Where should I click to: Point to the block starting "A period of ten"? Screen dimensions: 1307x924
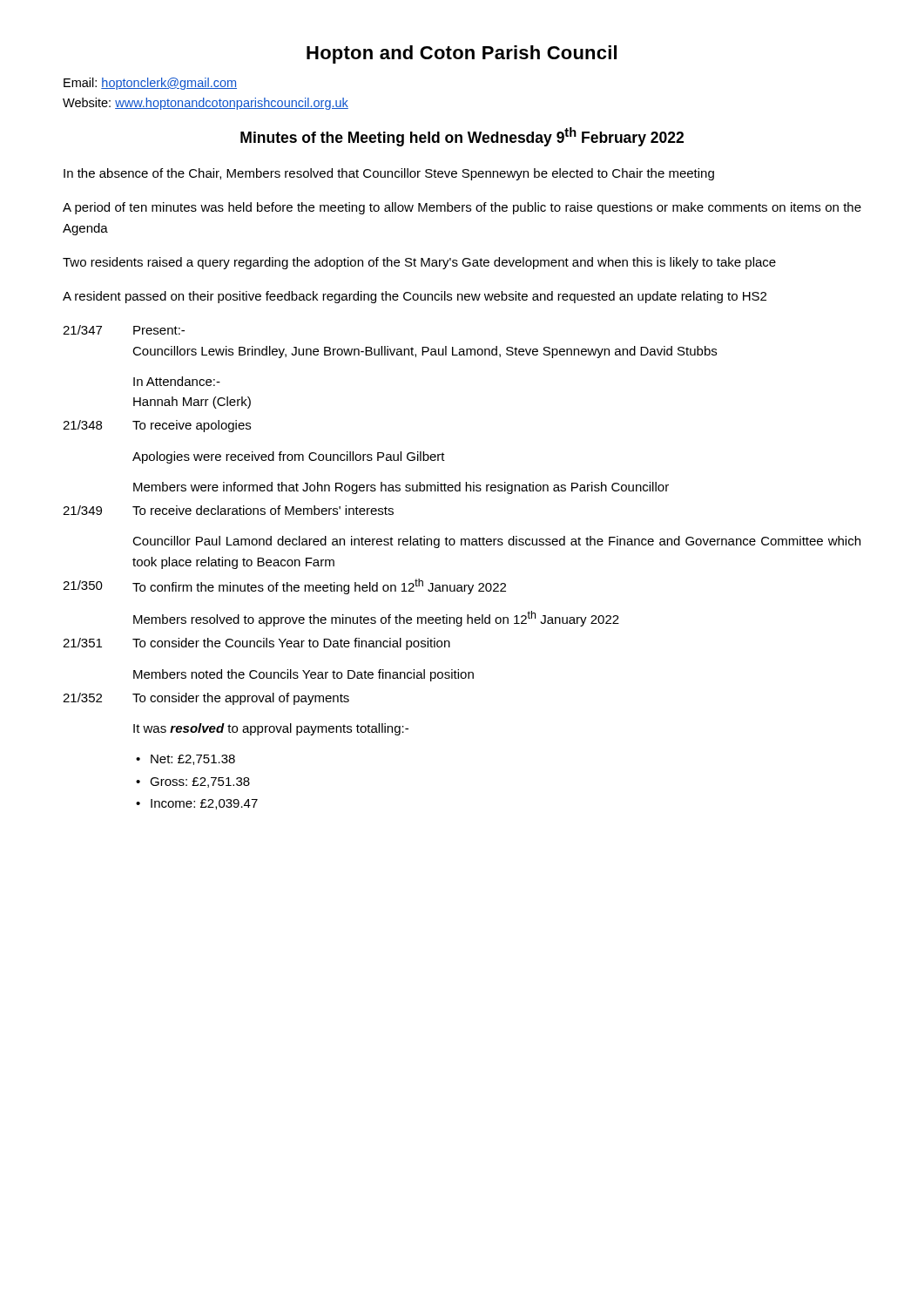[462, 217]
